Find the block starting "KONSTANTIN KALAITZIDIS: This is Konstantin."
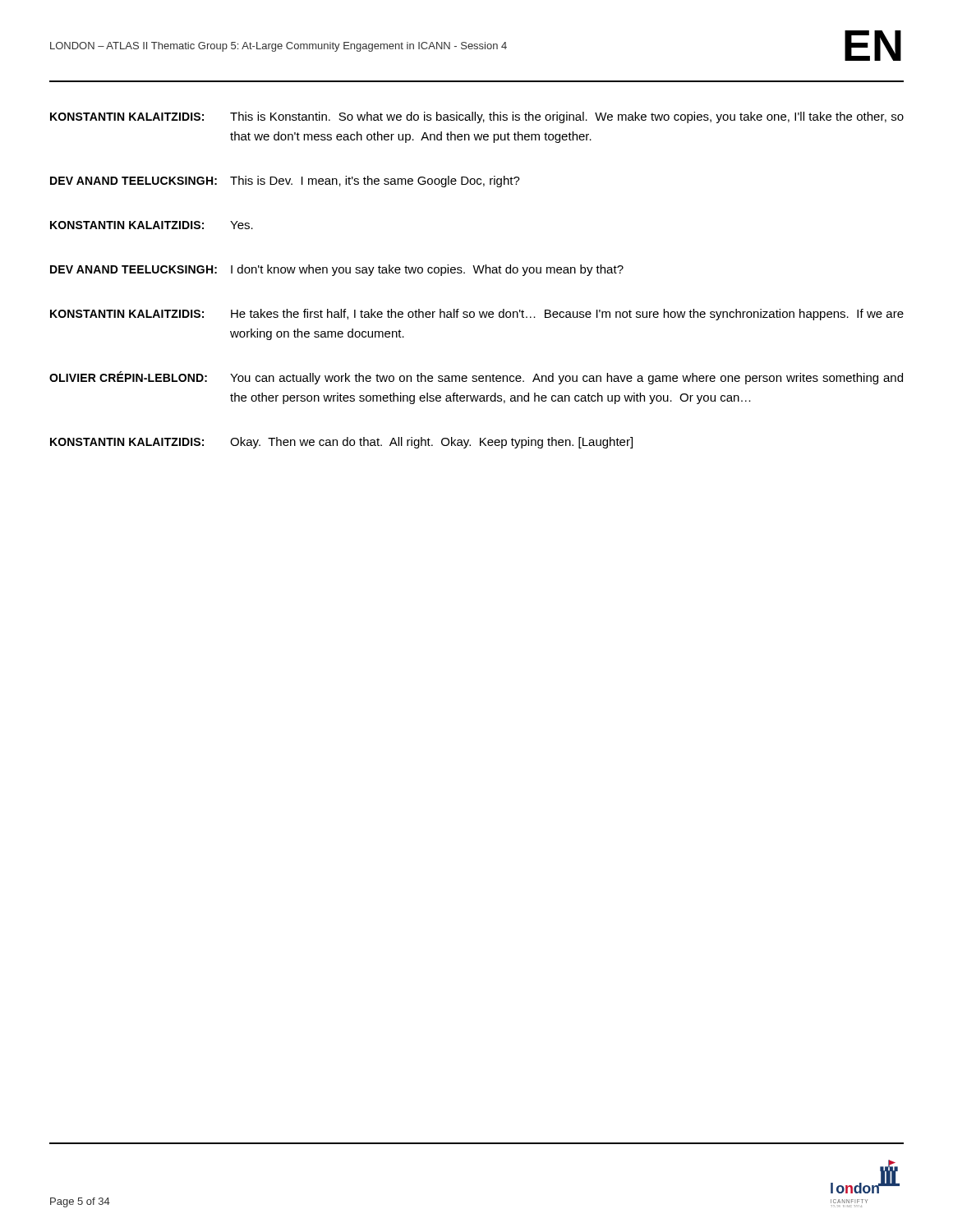953x1232 pixels. click(x=476, y=127)
